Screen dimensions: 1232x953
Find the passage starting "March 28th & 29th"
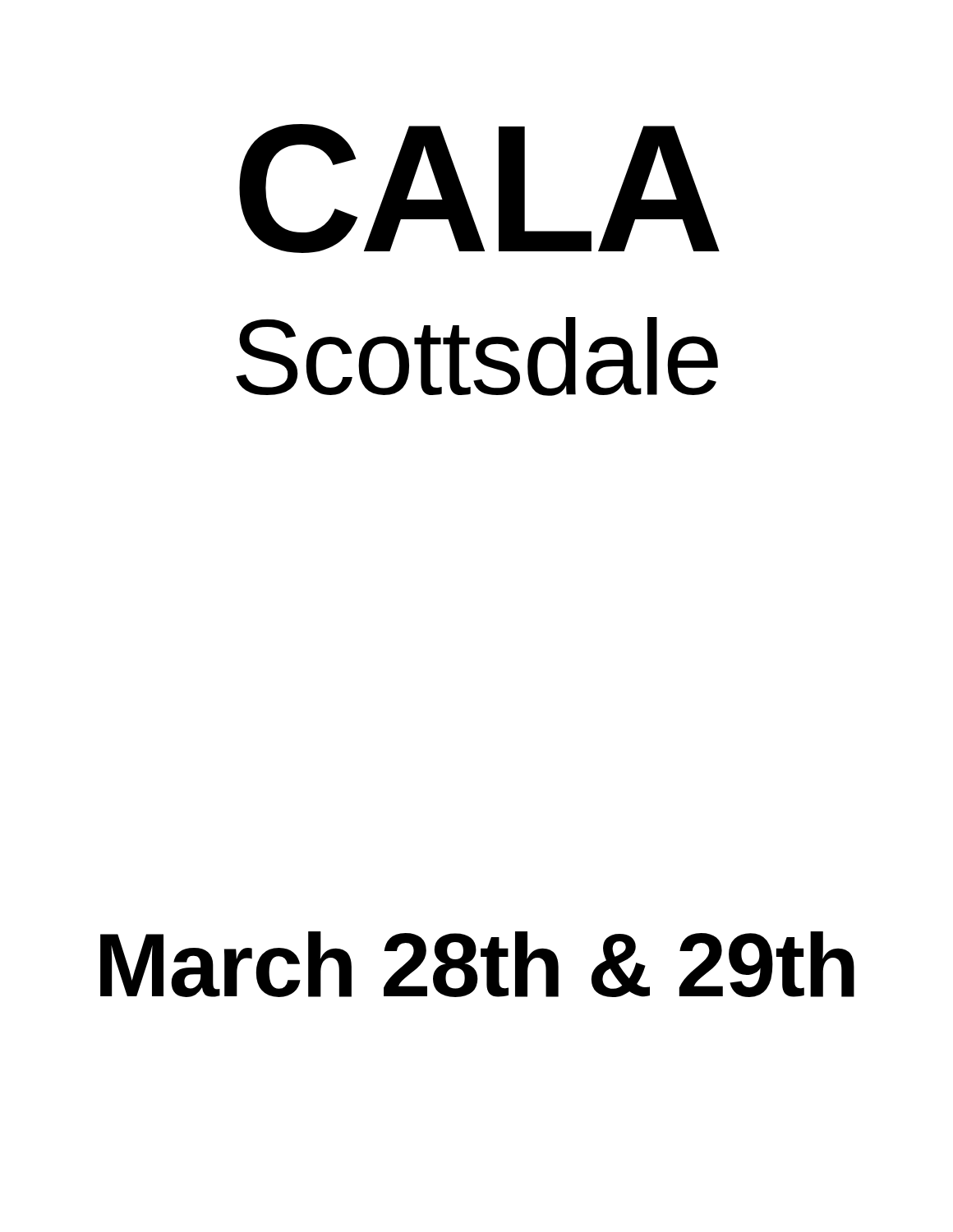(x=476, y=965)
